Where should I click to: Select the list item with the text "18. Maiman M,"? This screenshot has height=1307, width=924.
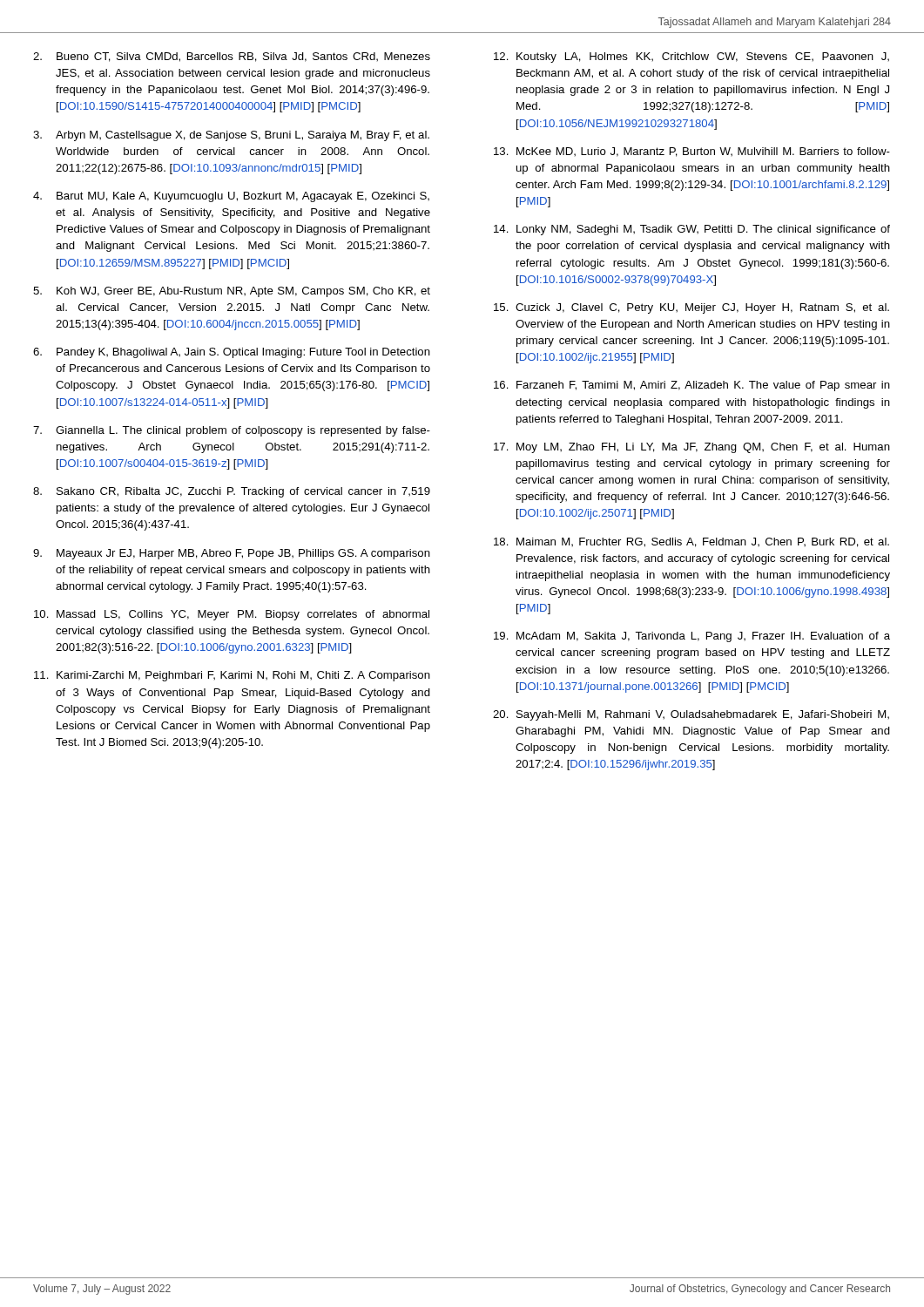pyautogui.click(x=691, y=575)
